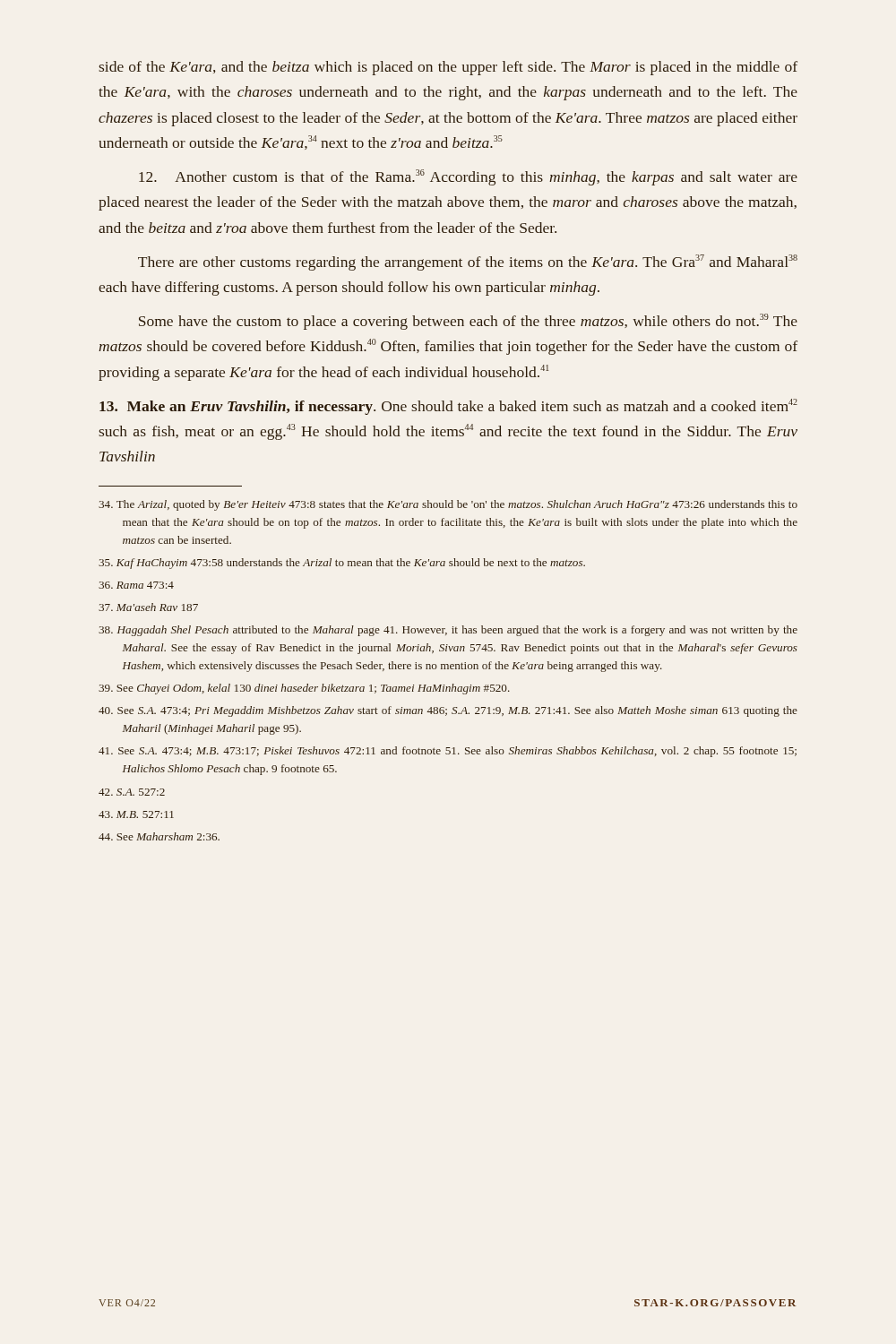Navigate to the text starting "Another custom is that of"
This screenshot has width=896, height=1344.
448,202
